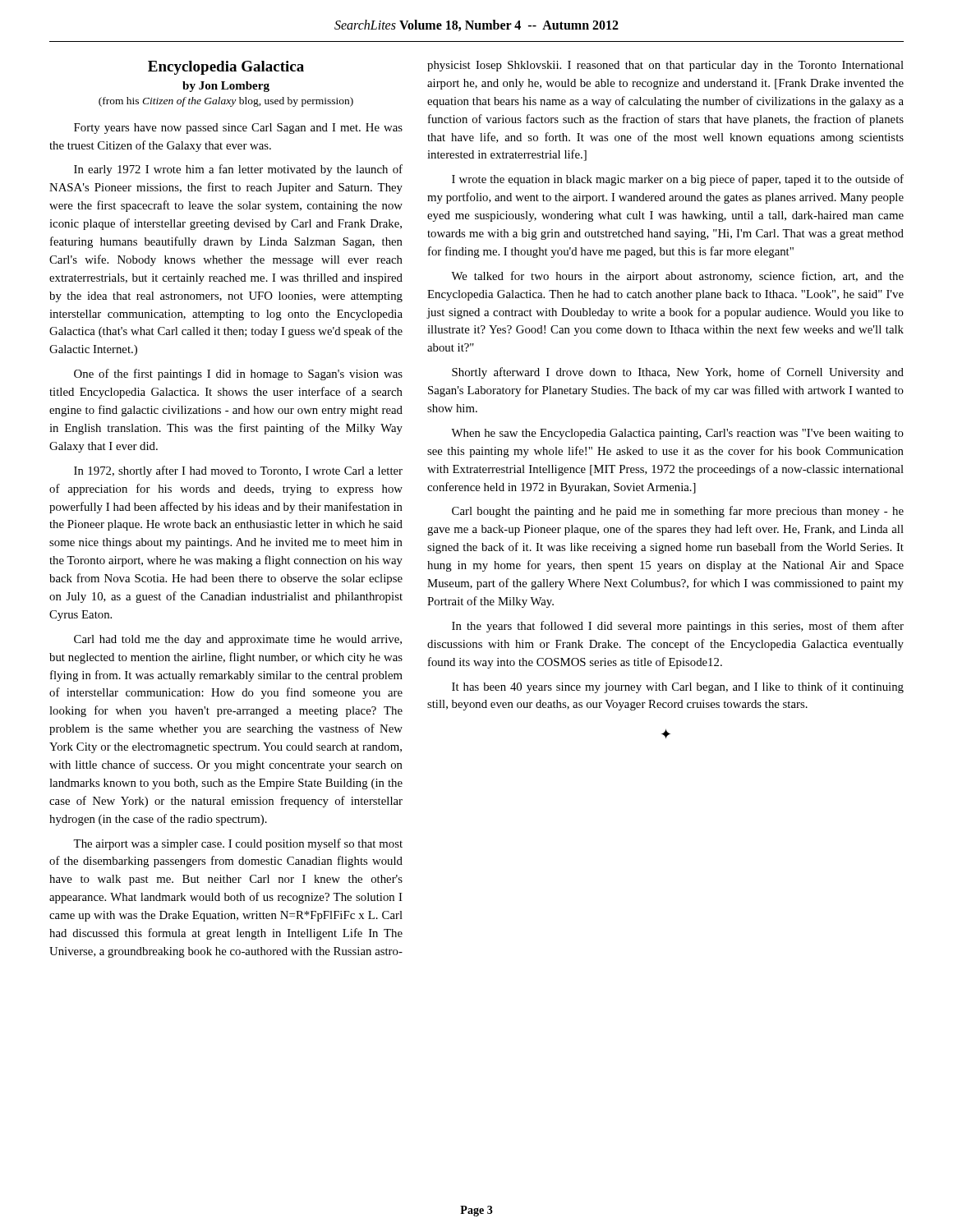Find the block on this page that starts "The airport was"
This screenshot has width=953, height=1232.
(226, 897)
